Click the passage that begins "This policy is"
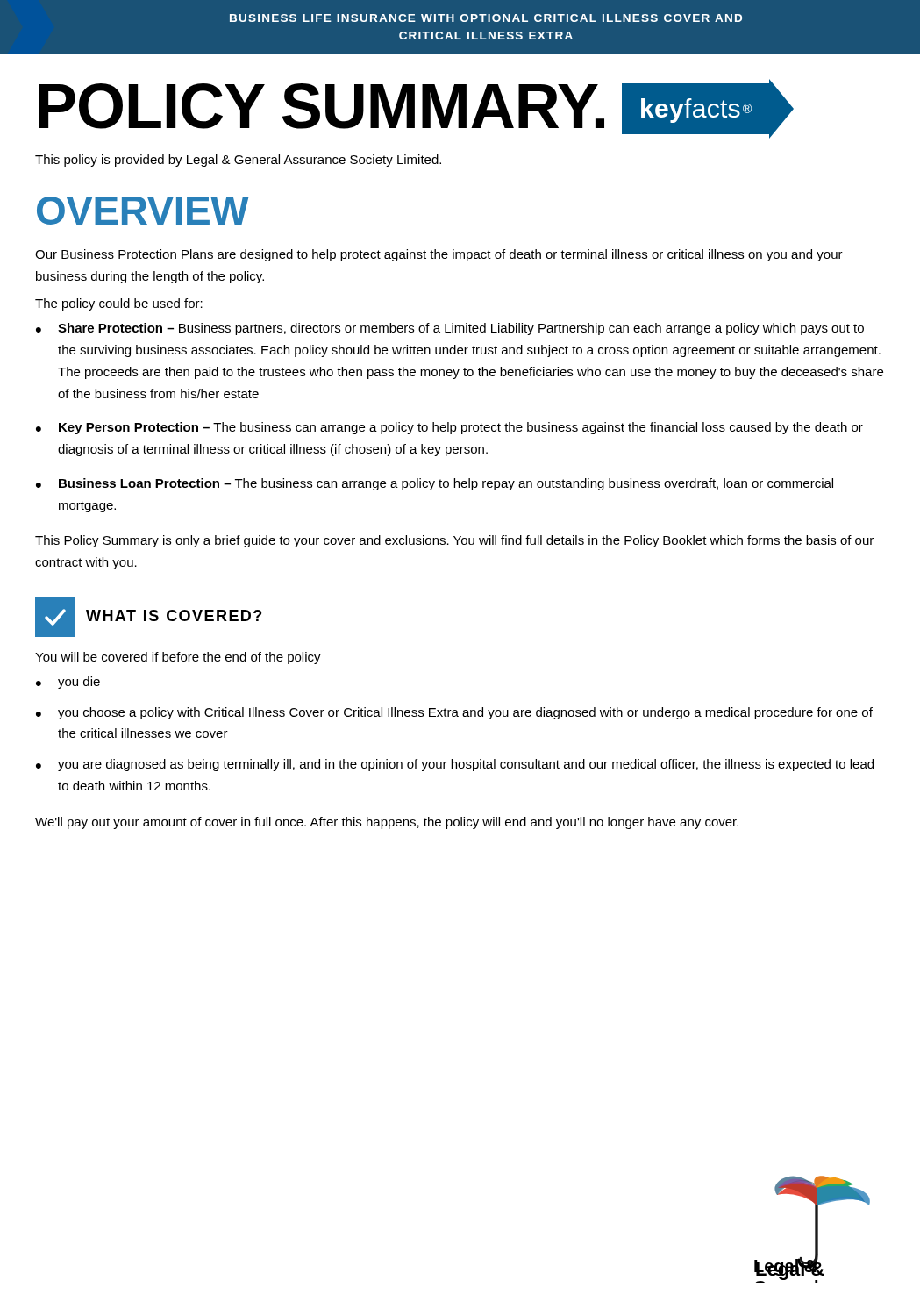920x1316 pixels. coord(239,159)
